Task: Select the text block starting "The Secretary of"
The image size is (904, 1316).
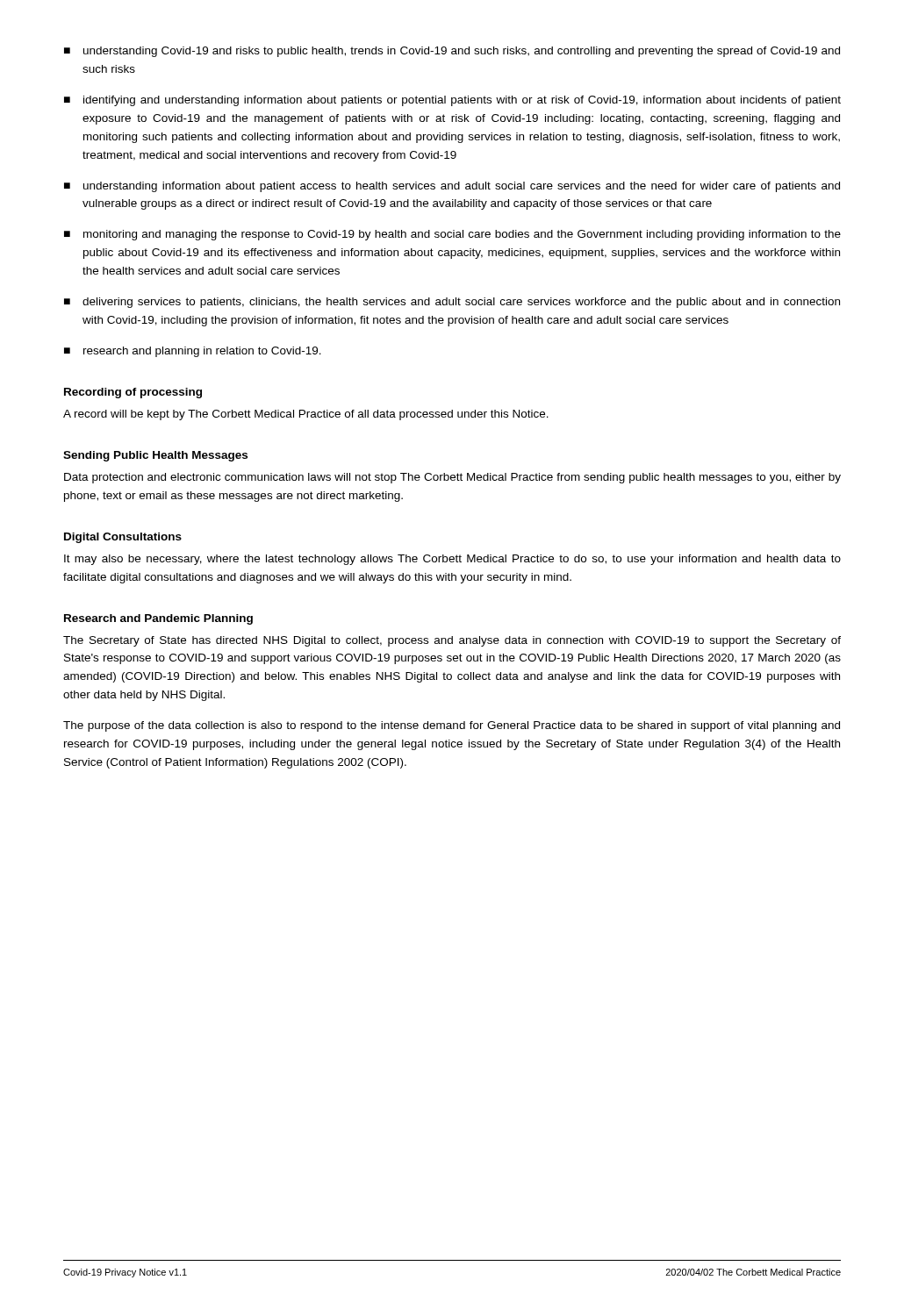Action: point(452,667)
